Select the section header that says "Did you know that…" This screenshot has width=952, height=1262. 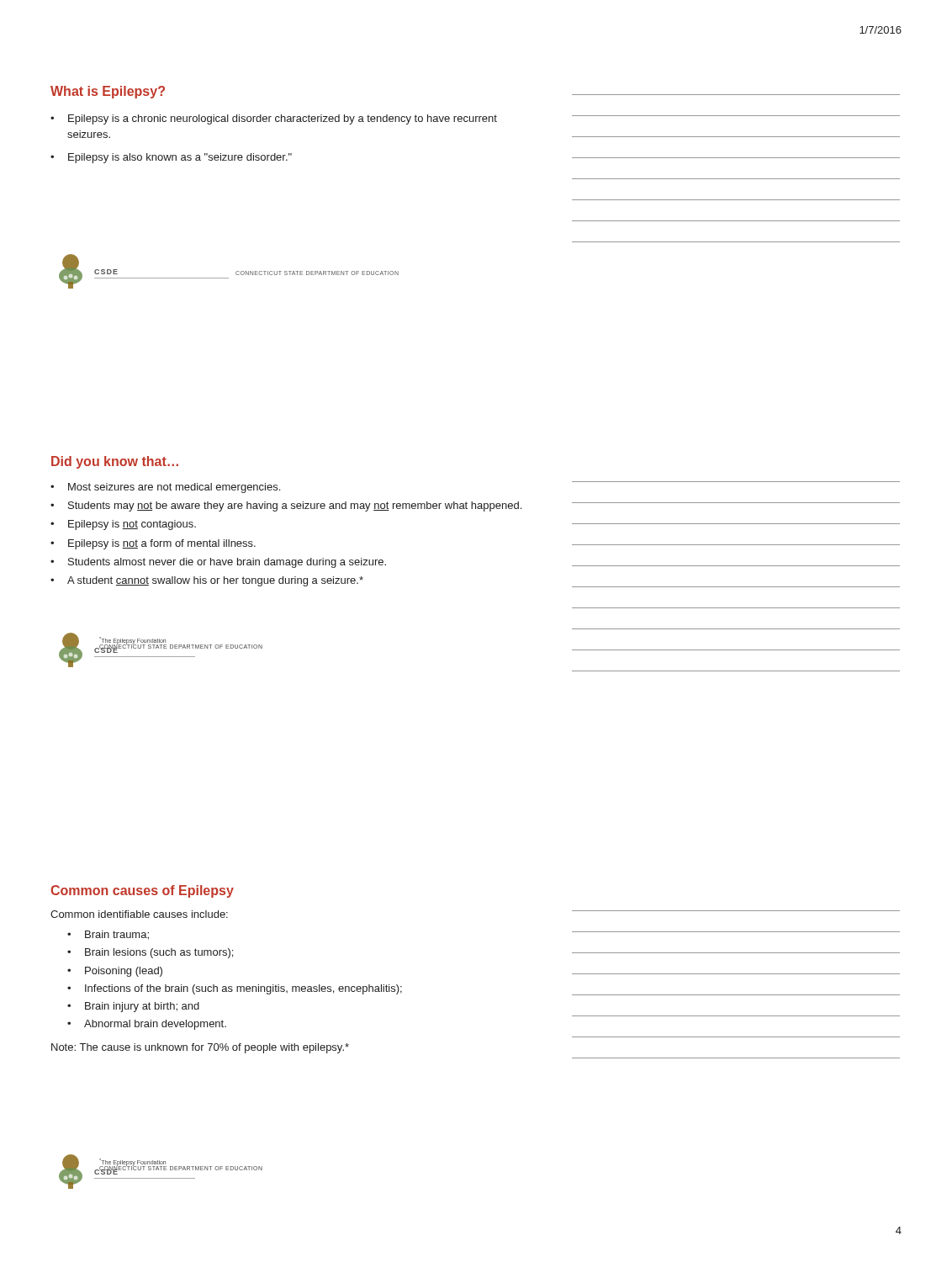pyautogui.click(x=115, y=461)
